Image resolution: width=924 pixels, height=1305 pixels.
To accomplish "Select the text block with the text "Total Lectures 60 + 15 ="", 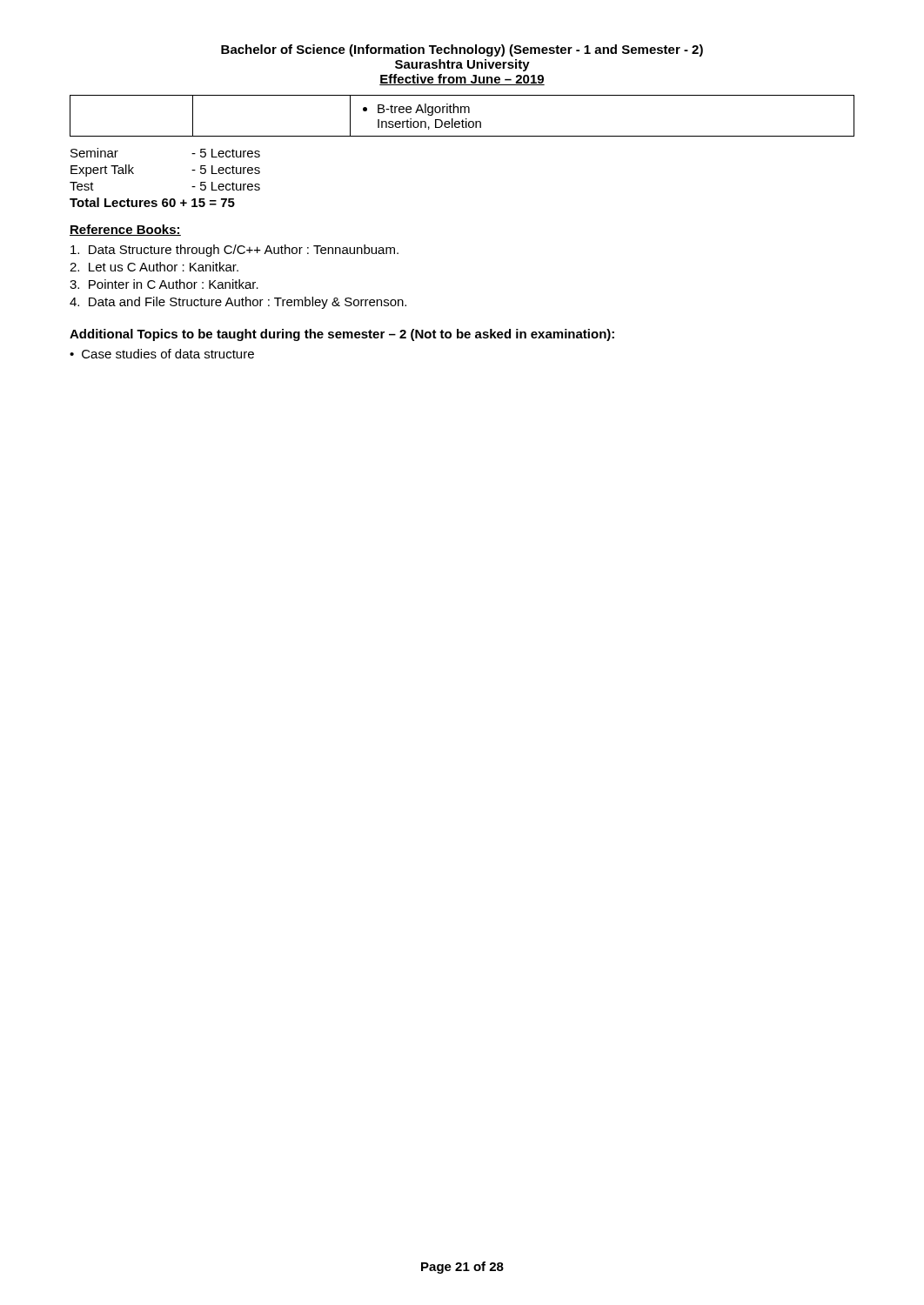I will pyautogui.click(x=152, y=202).
